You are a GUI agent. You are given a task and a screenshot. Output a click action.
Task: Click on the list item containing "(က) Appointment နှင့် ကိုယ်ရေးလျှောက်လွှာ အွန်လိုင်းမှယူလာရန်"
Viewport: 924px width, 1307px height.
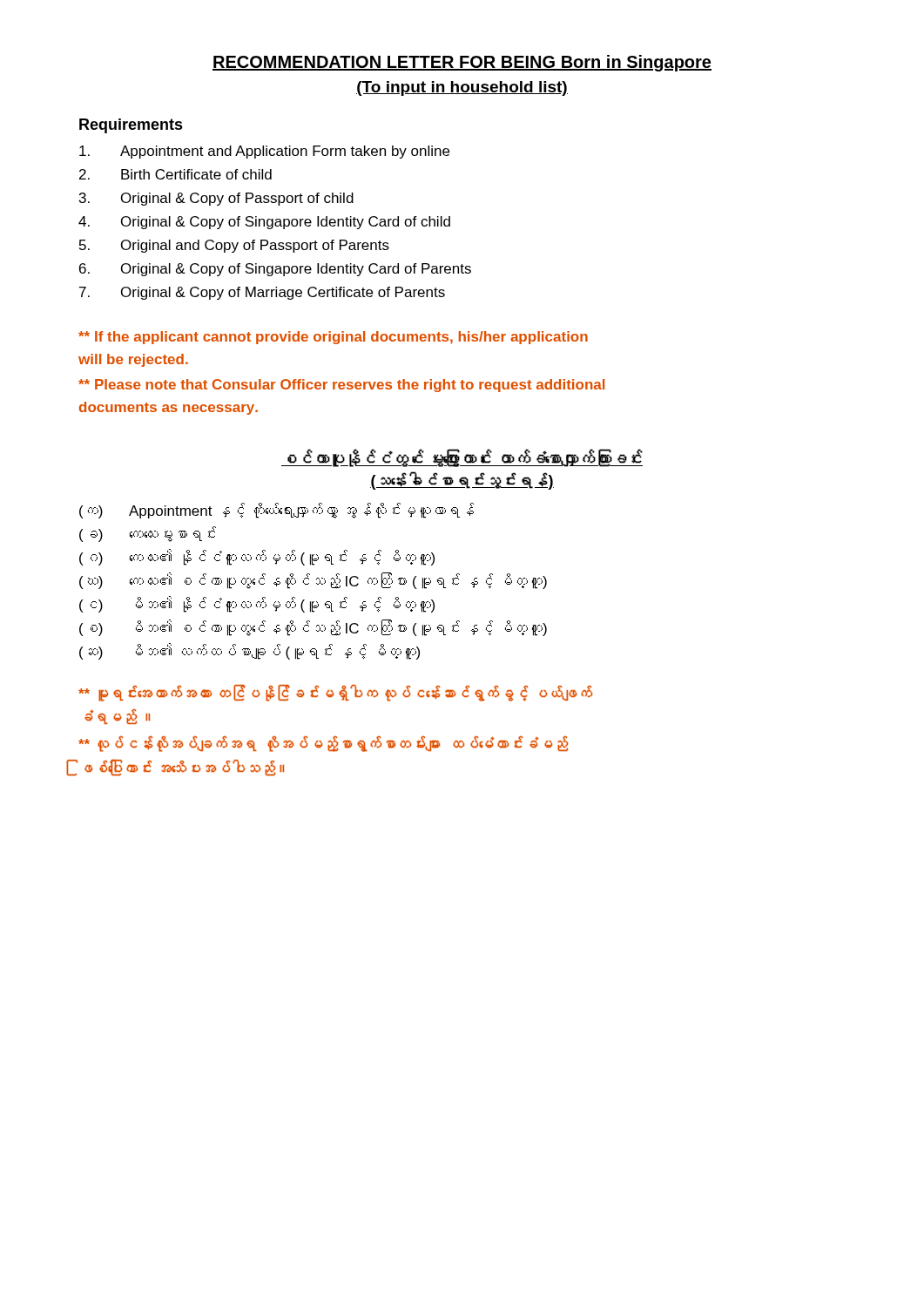click(462, 511)
